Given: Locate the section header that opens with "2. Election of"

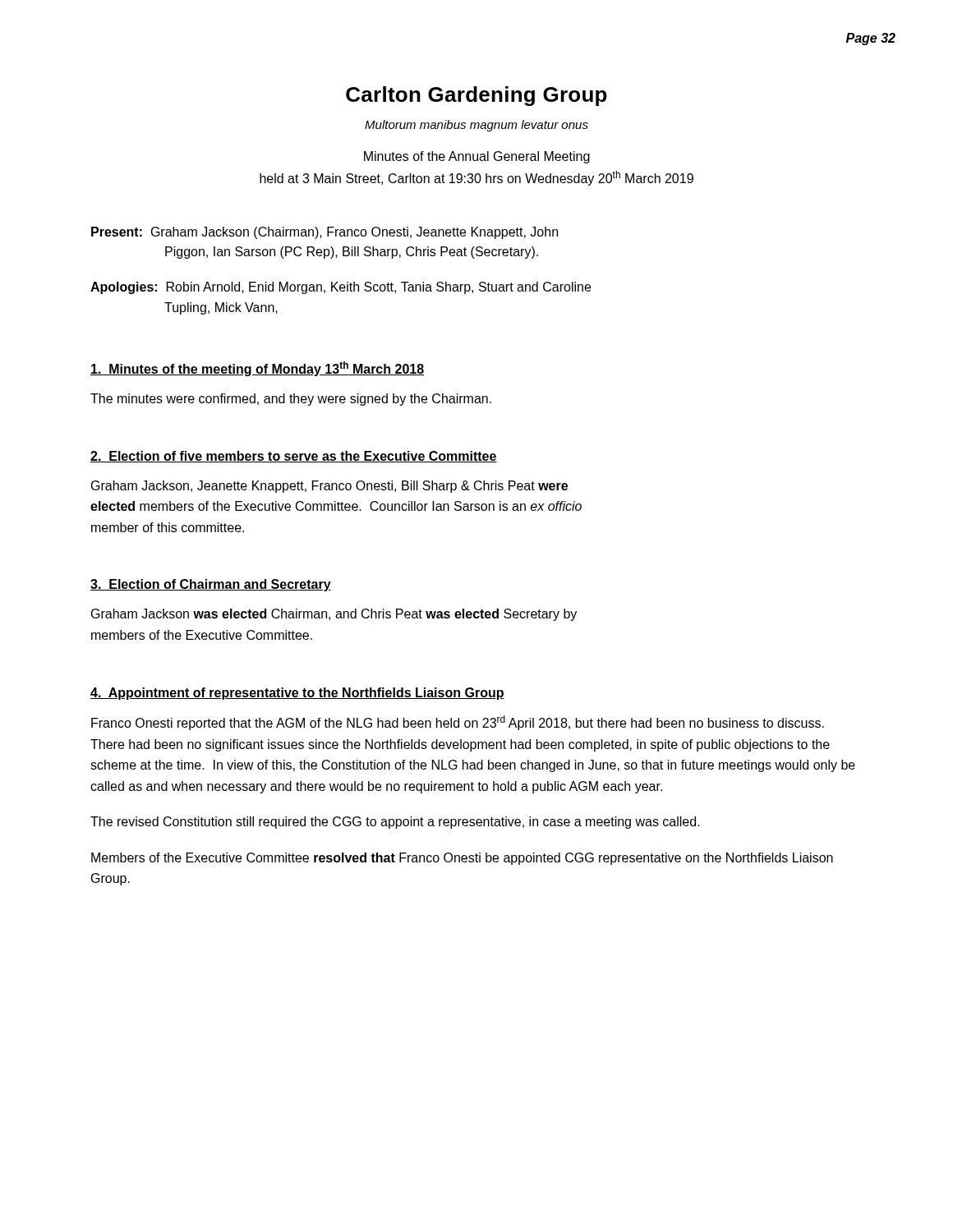Looking at the screenshot, I should [293, 456].
